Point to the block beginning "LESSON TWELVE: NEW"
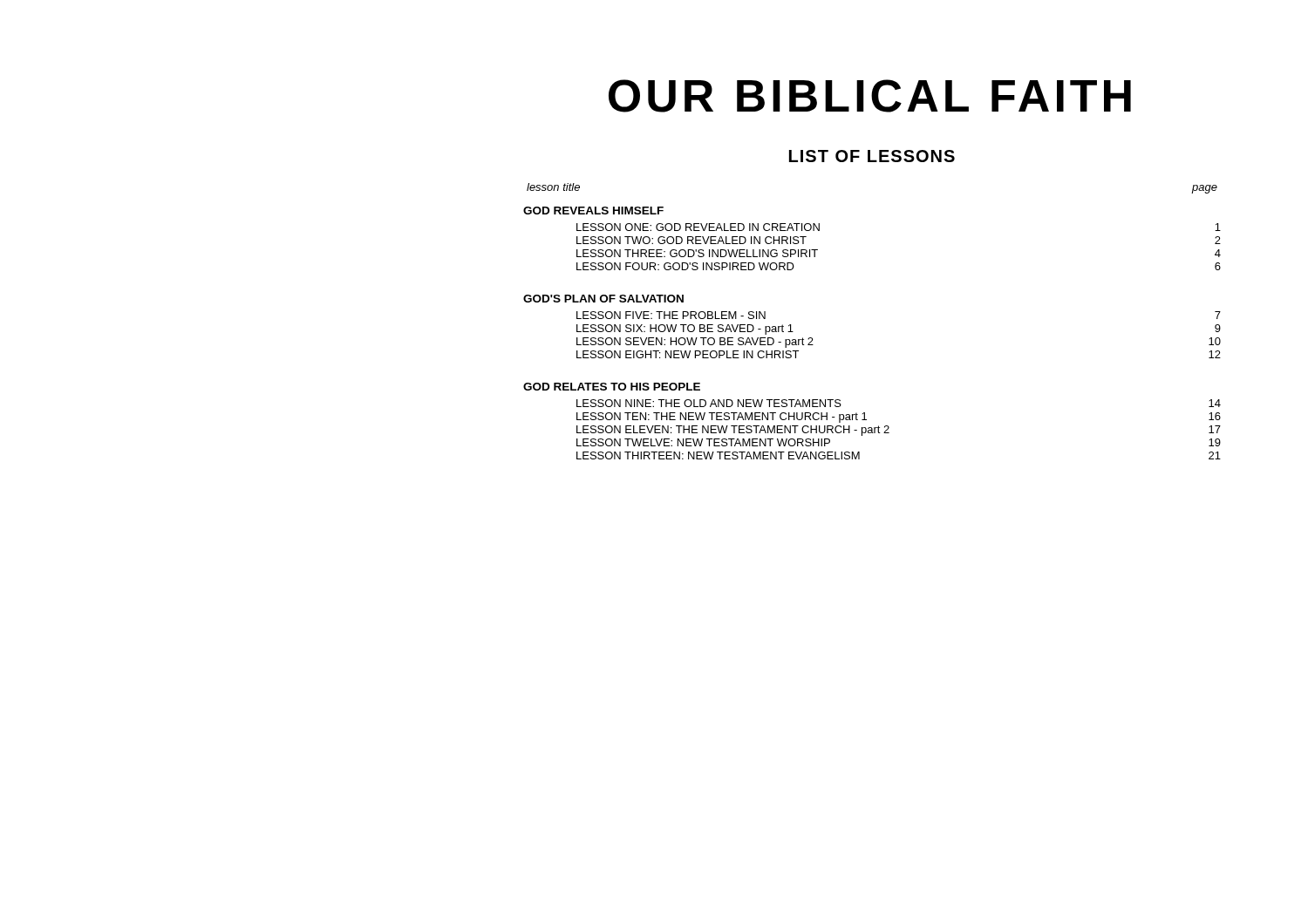 coord(709,442)
